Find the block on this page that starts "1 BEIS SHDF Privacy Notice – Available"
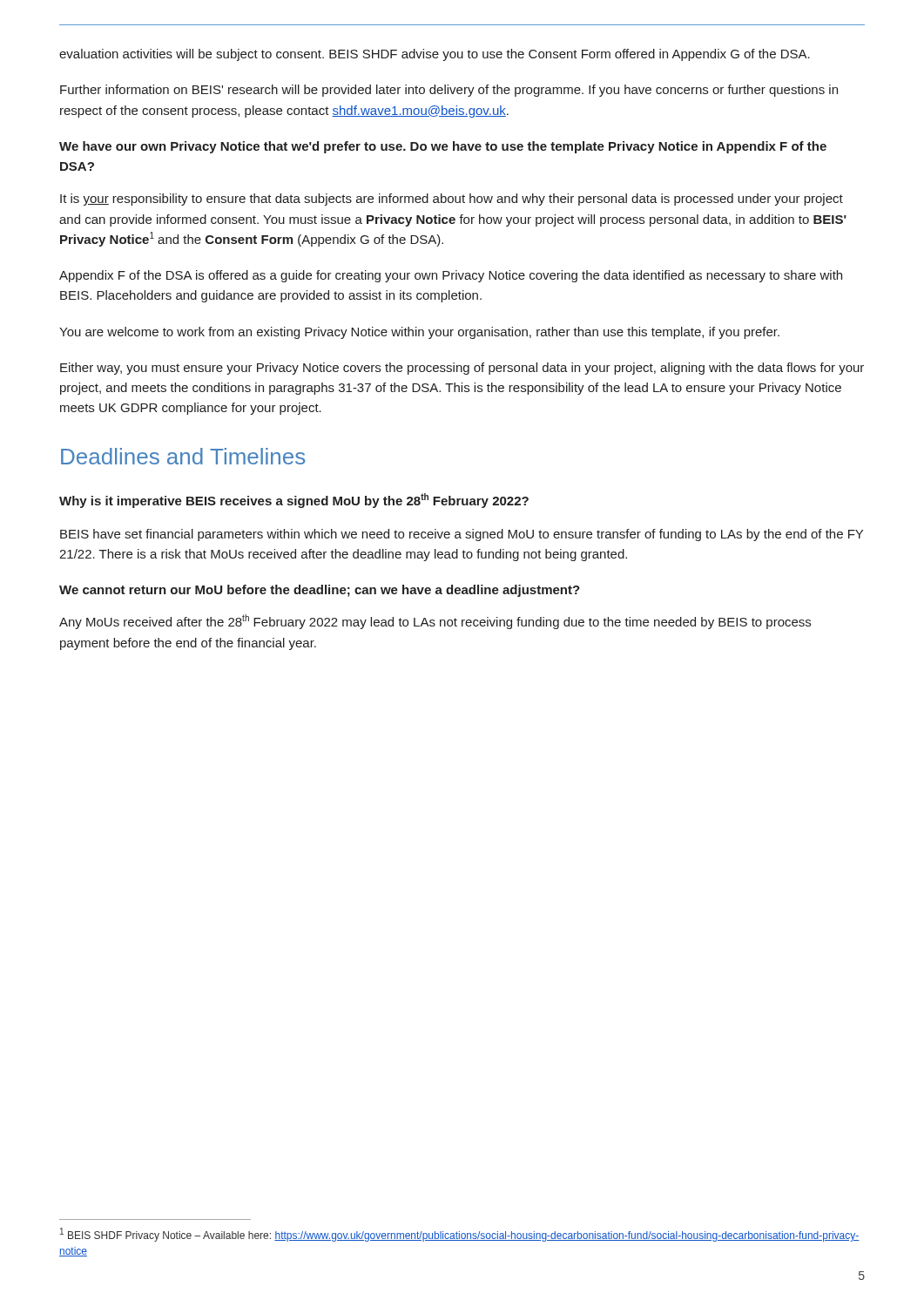924x1307 pixels. click(x=459, y=1242)
